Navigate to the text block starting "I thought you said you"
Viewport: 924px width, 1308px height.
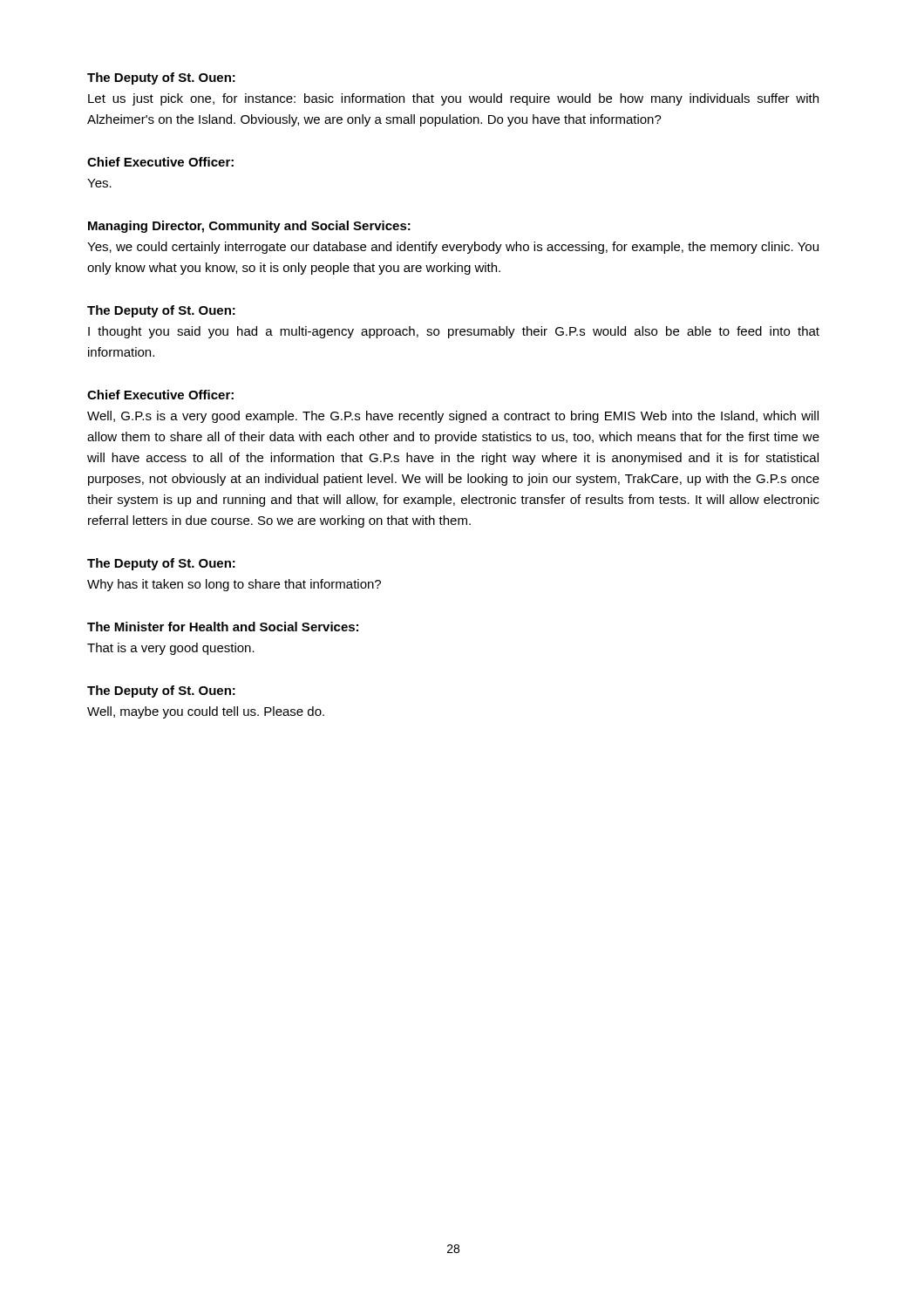tap(453, 341)
